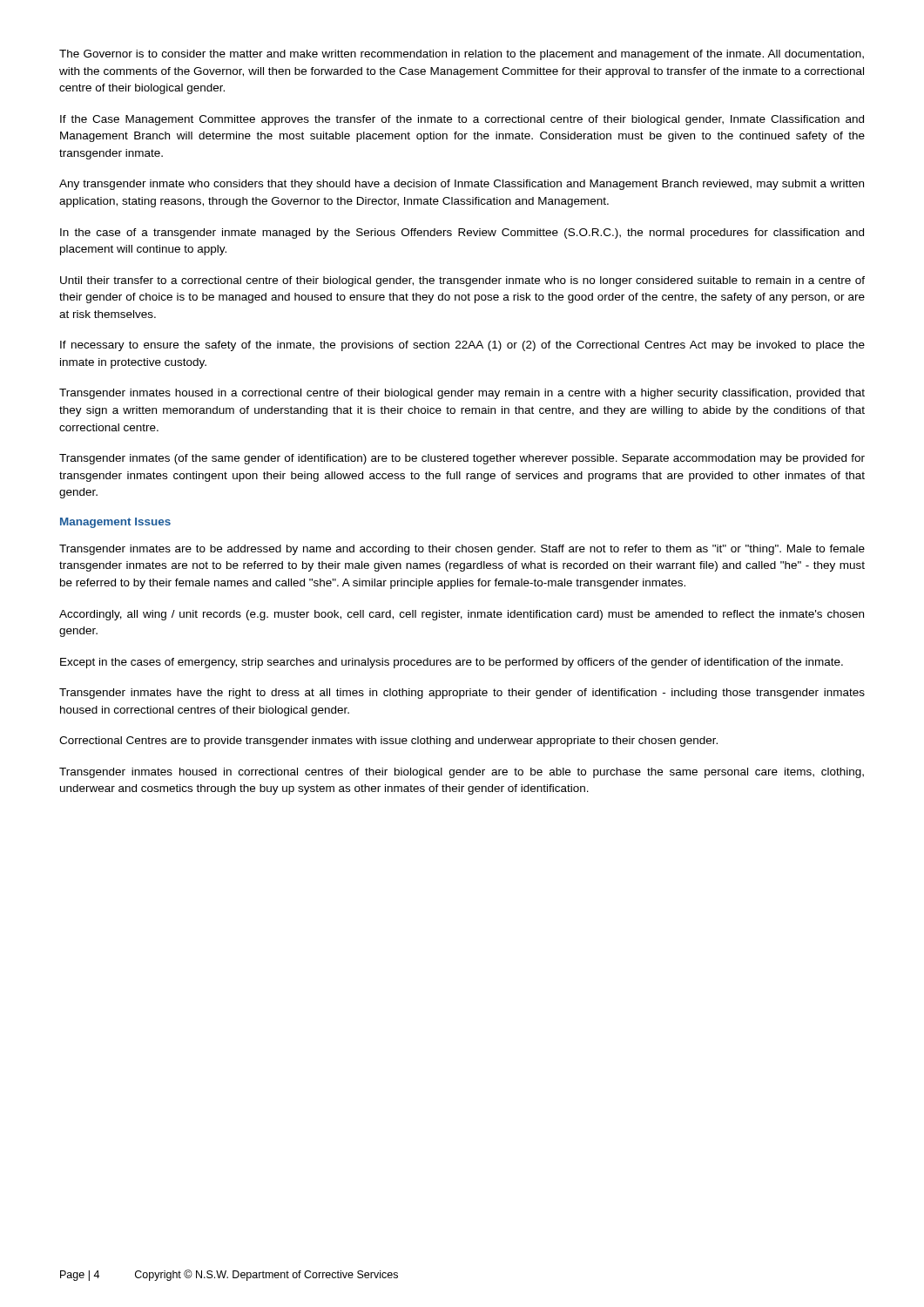
Task: Locate the block of text that opens with "Except in the cases of emergency, strip"
Action: [x=451, y=661]
